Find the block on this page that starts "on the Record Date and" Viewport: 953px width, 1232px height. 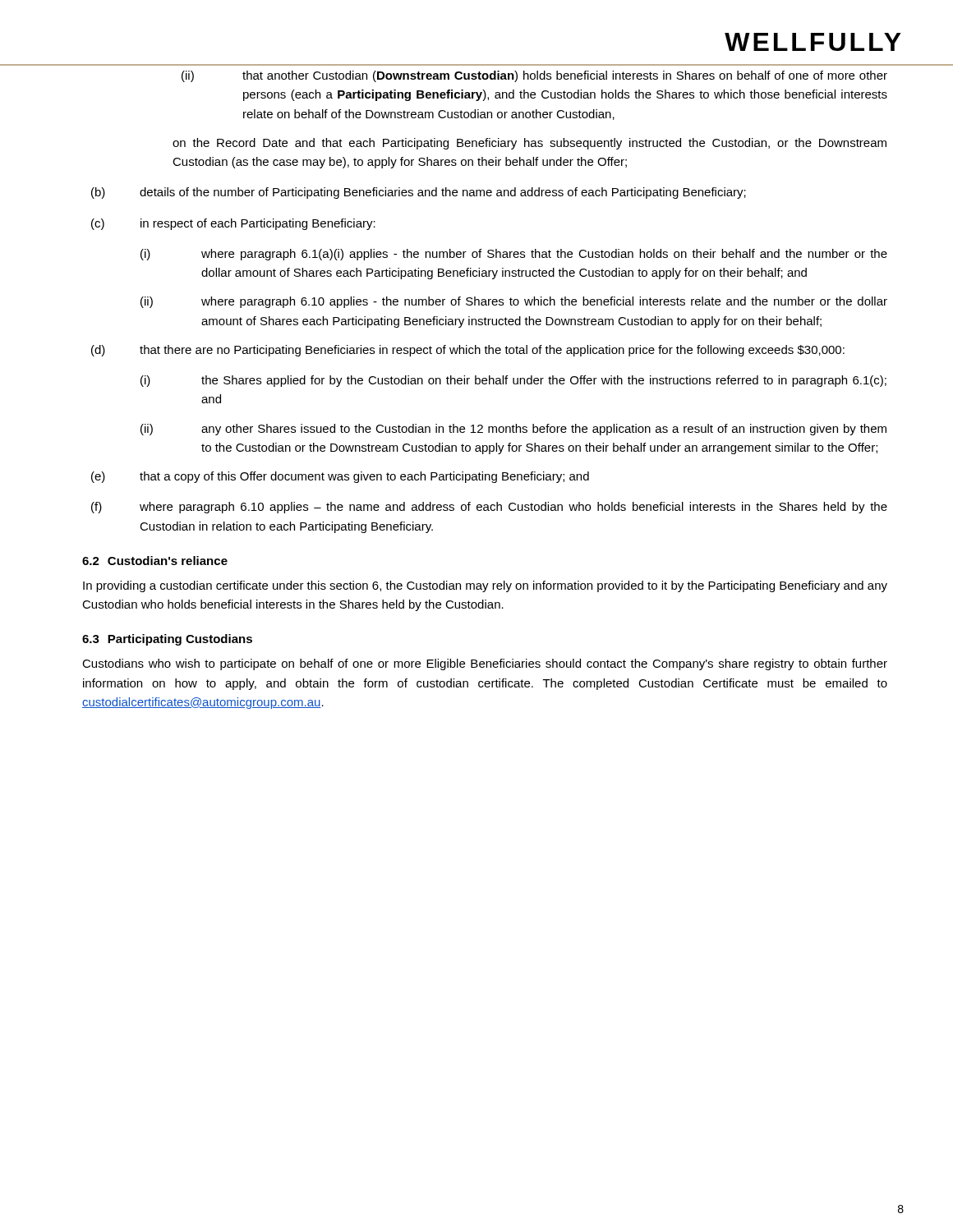tap(530, 152)
